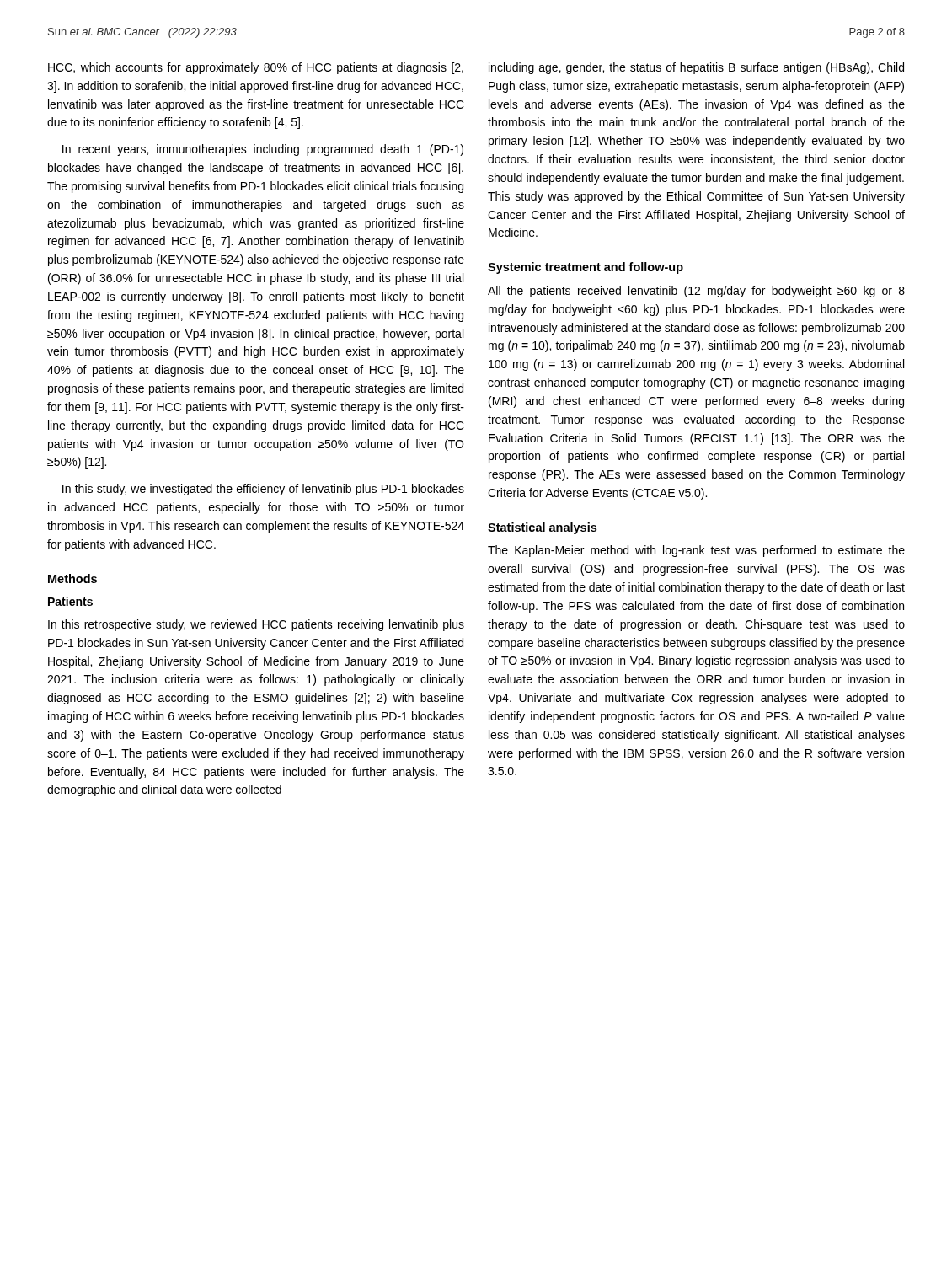
Task: Click the passage that begins "In this study, we investigated the efficiency of"
Action: (x=256, y=517)
